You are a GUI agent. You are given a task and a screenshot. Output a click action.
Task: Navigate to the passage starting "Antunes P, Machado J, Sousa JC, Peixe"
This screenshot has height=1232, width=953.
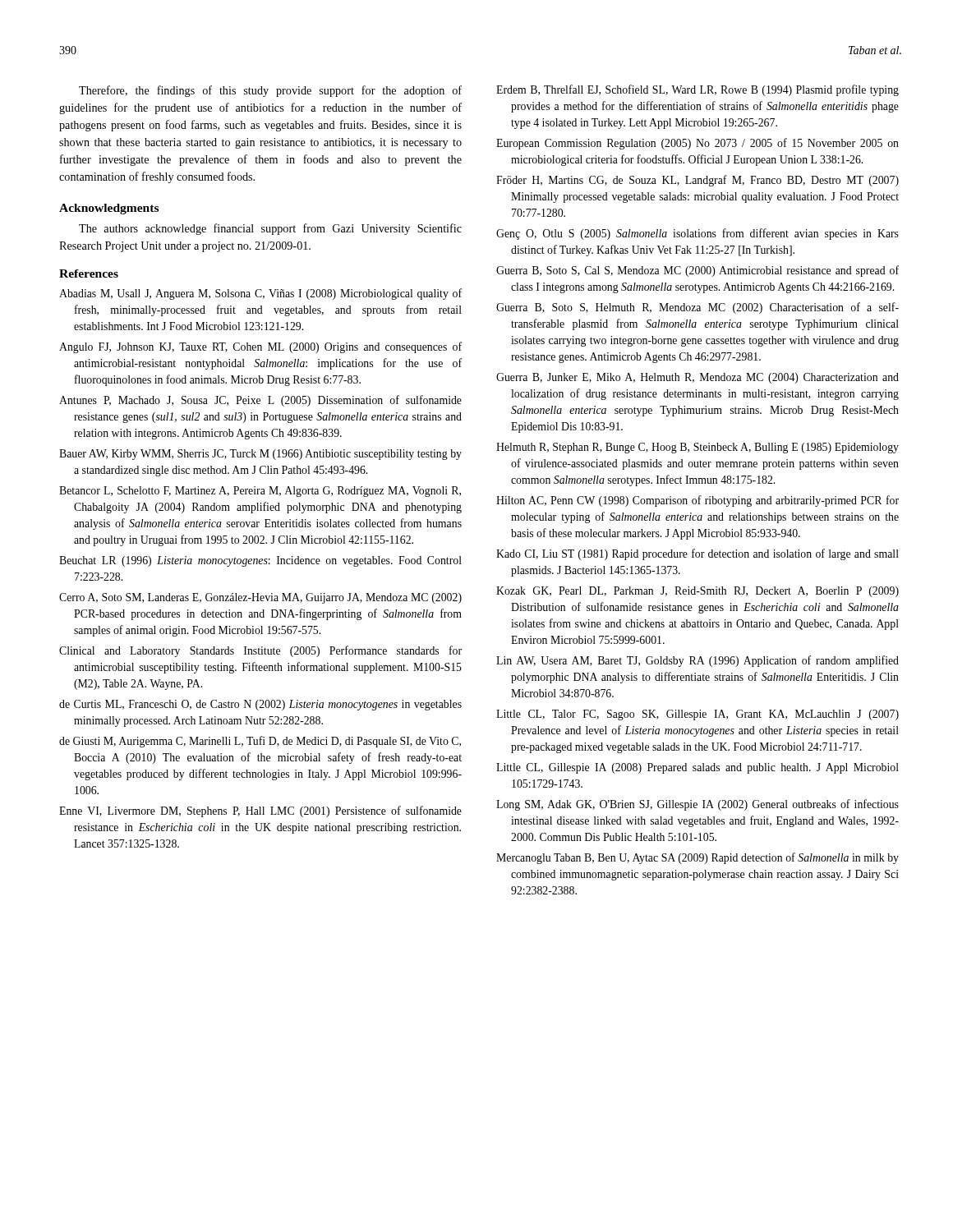260,417
